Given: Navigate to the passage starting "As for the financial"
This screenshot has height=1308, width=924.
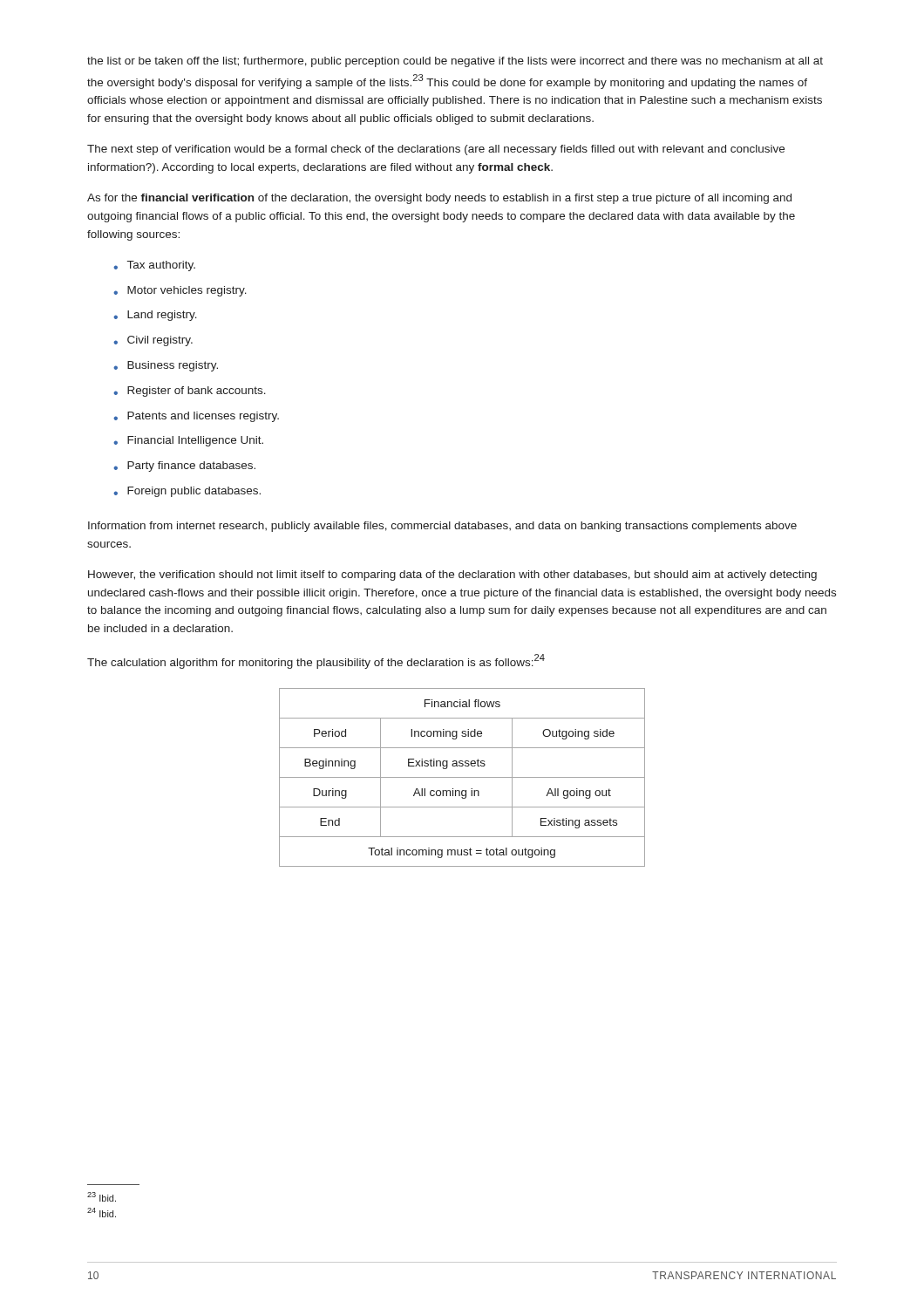Looking at the screenshot, I should coord(441,216).
